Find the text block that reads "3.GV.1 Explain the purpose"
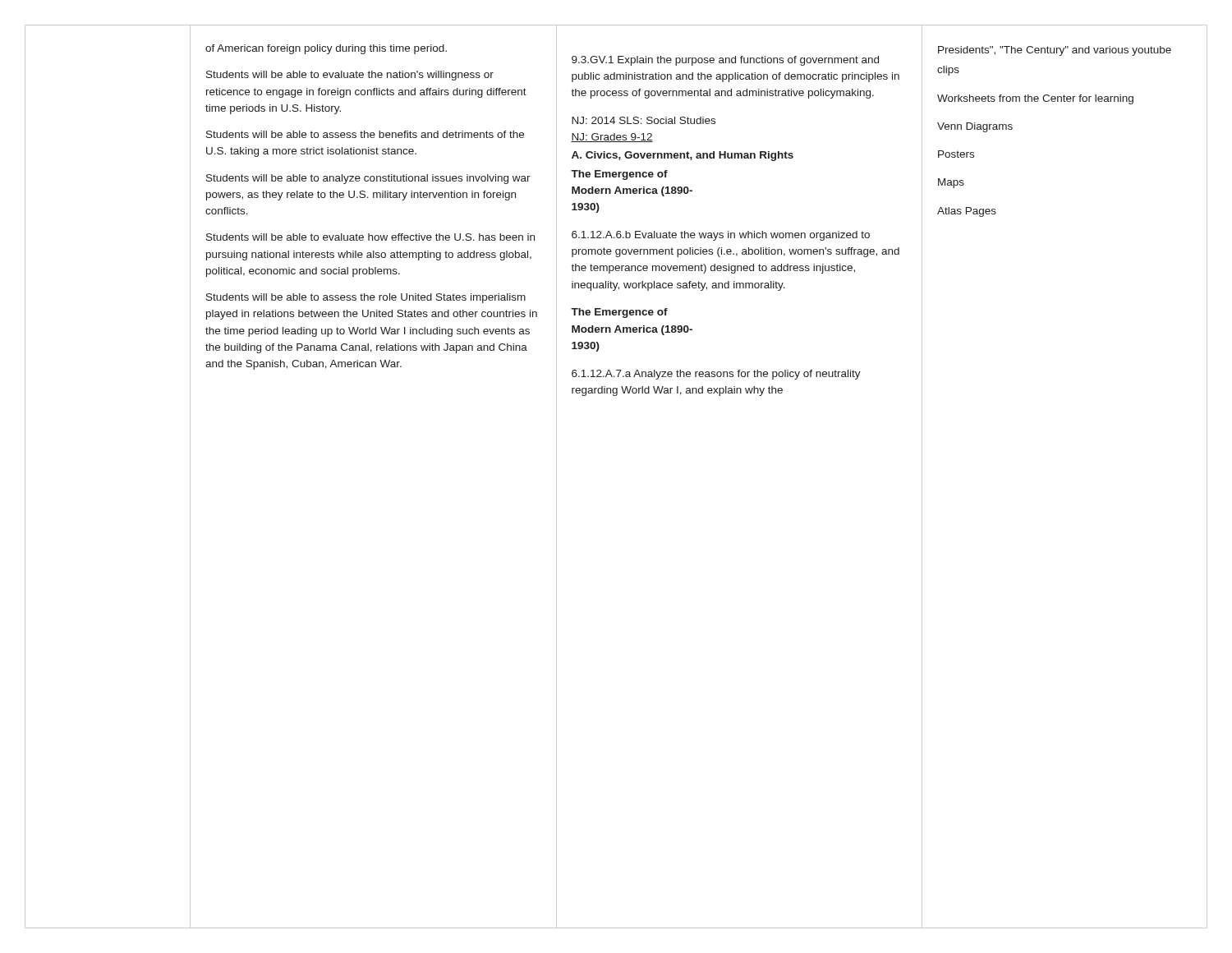 (x=739, y=225)
